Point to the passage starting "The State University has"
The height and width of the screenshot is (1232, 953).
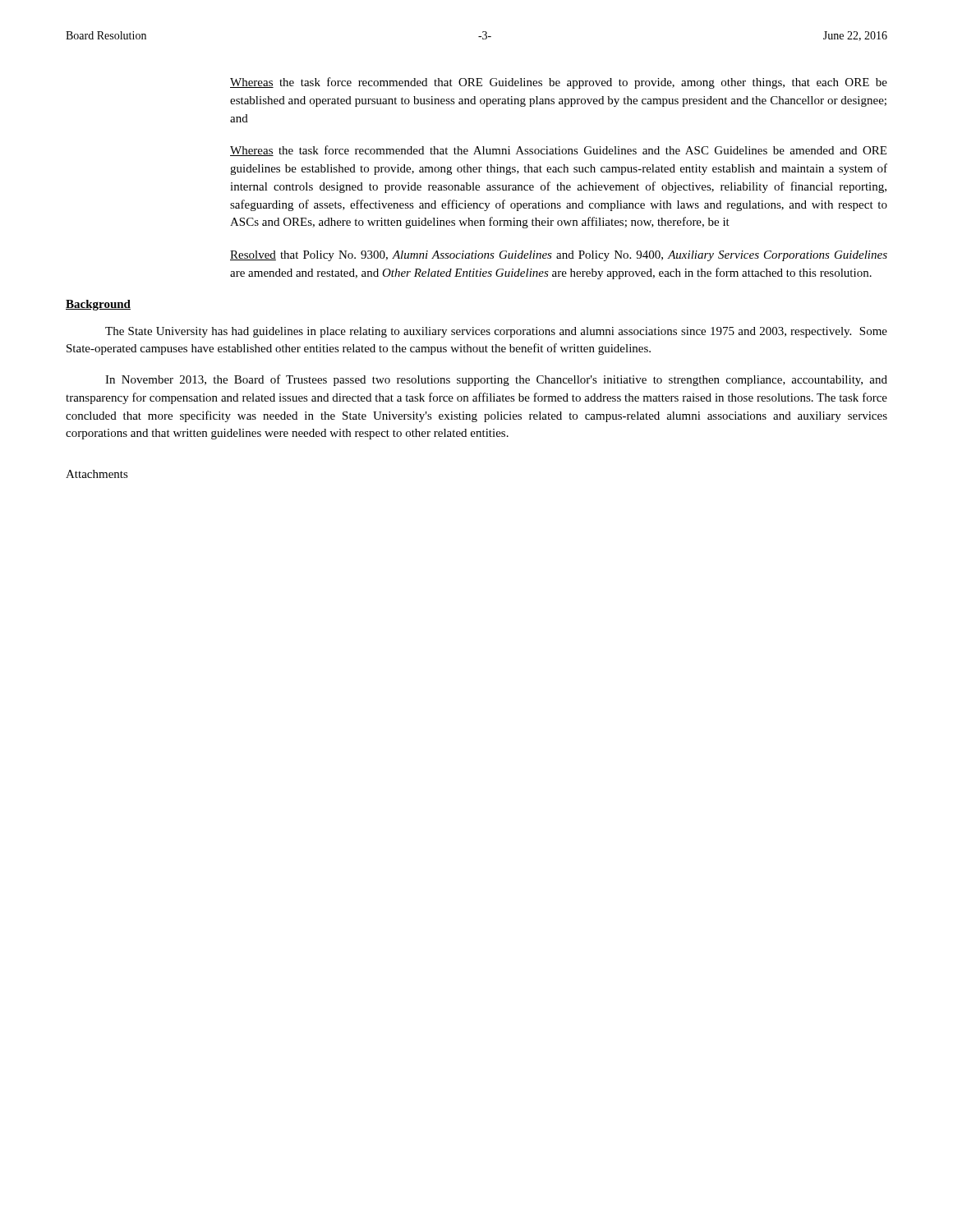476,340
